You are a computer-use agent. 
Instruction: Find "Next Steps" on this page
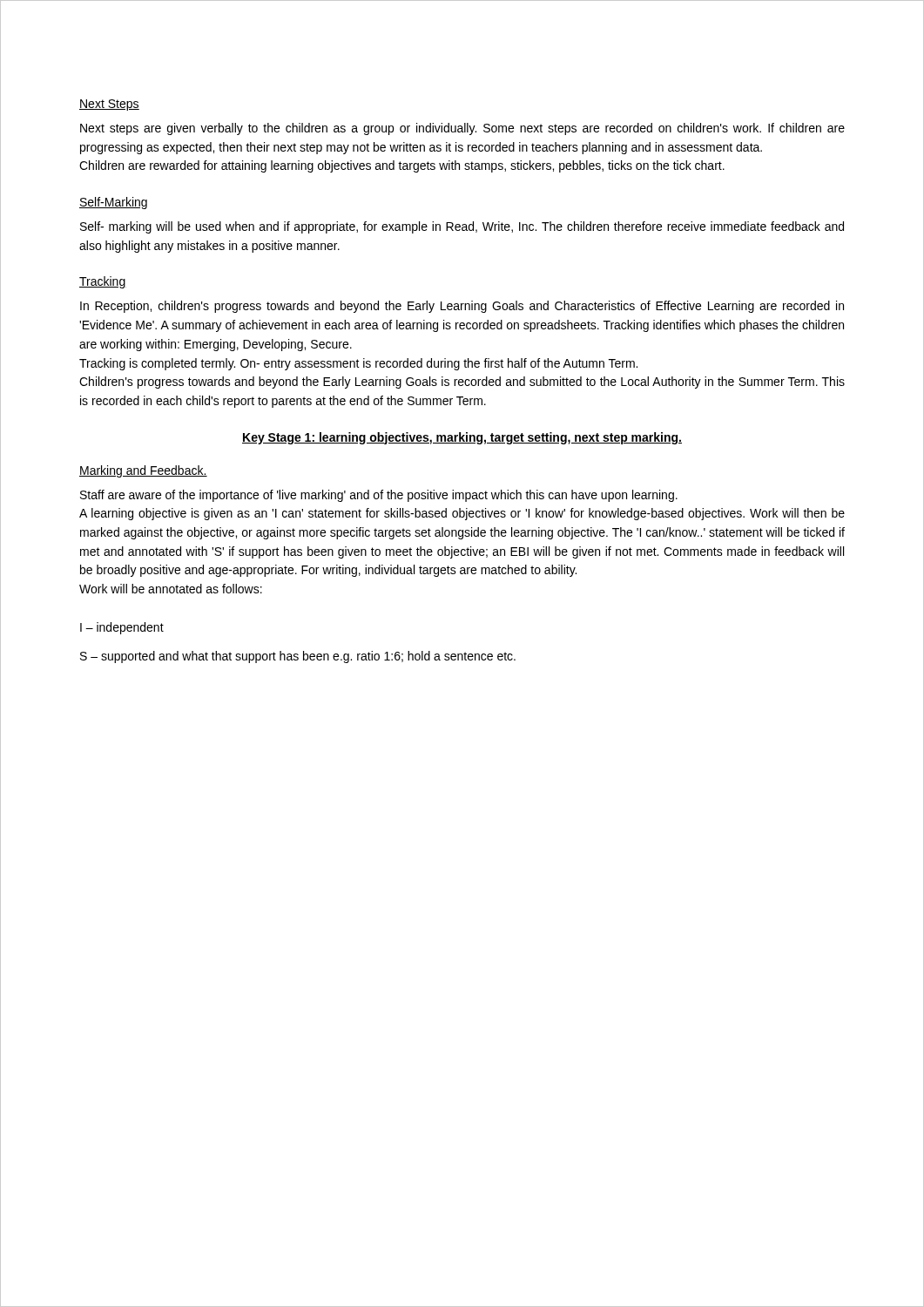[109, 104]
